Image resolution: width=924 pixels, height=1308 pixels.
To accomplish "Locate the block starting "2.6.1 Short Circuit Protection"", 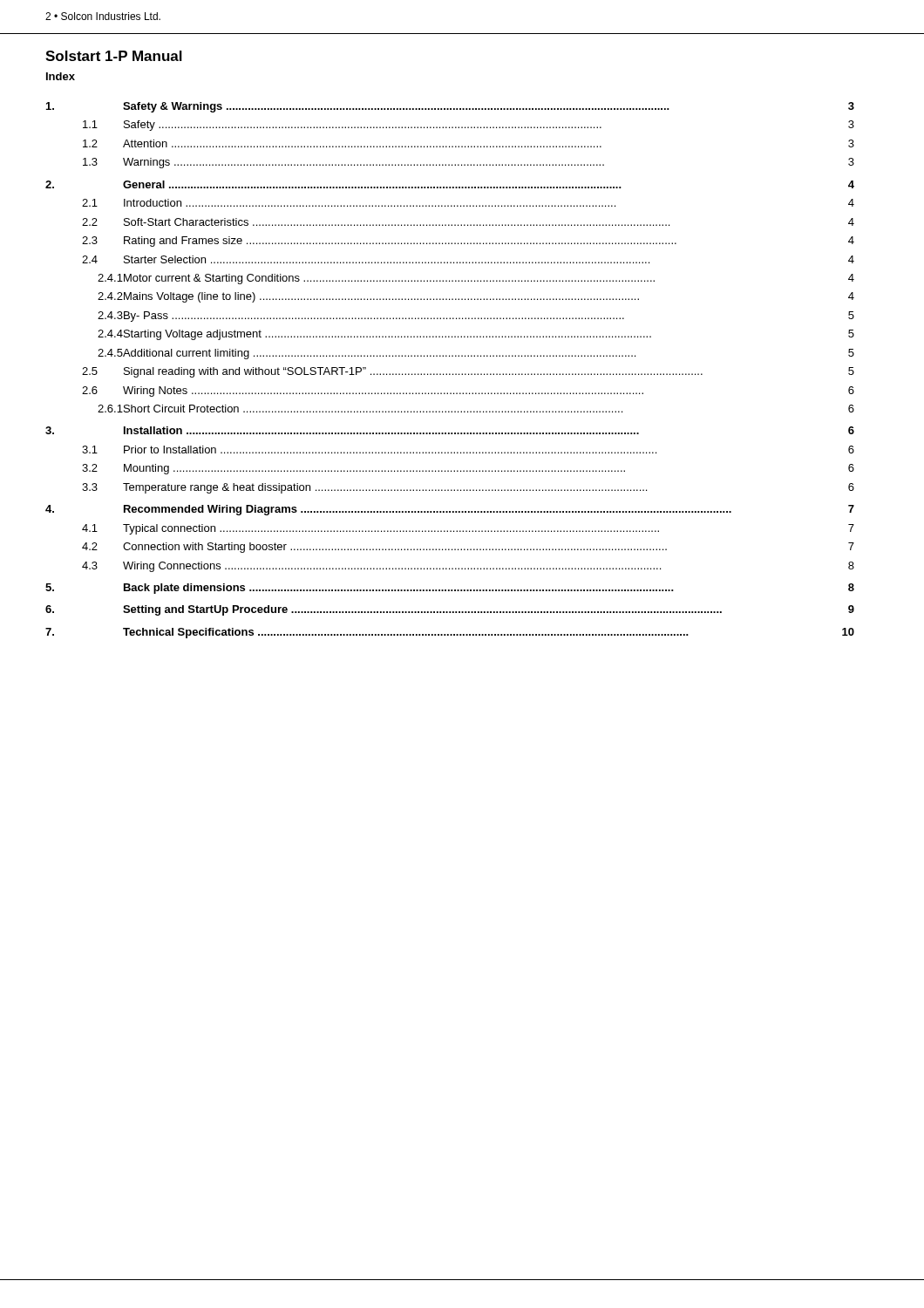I will tap(450, 409).
